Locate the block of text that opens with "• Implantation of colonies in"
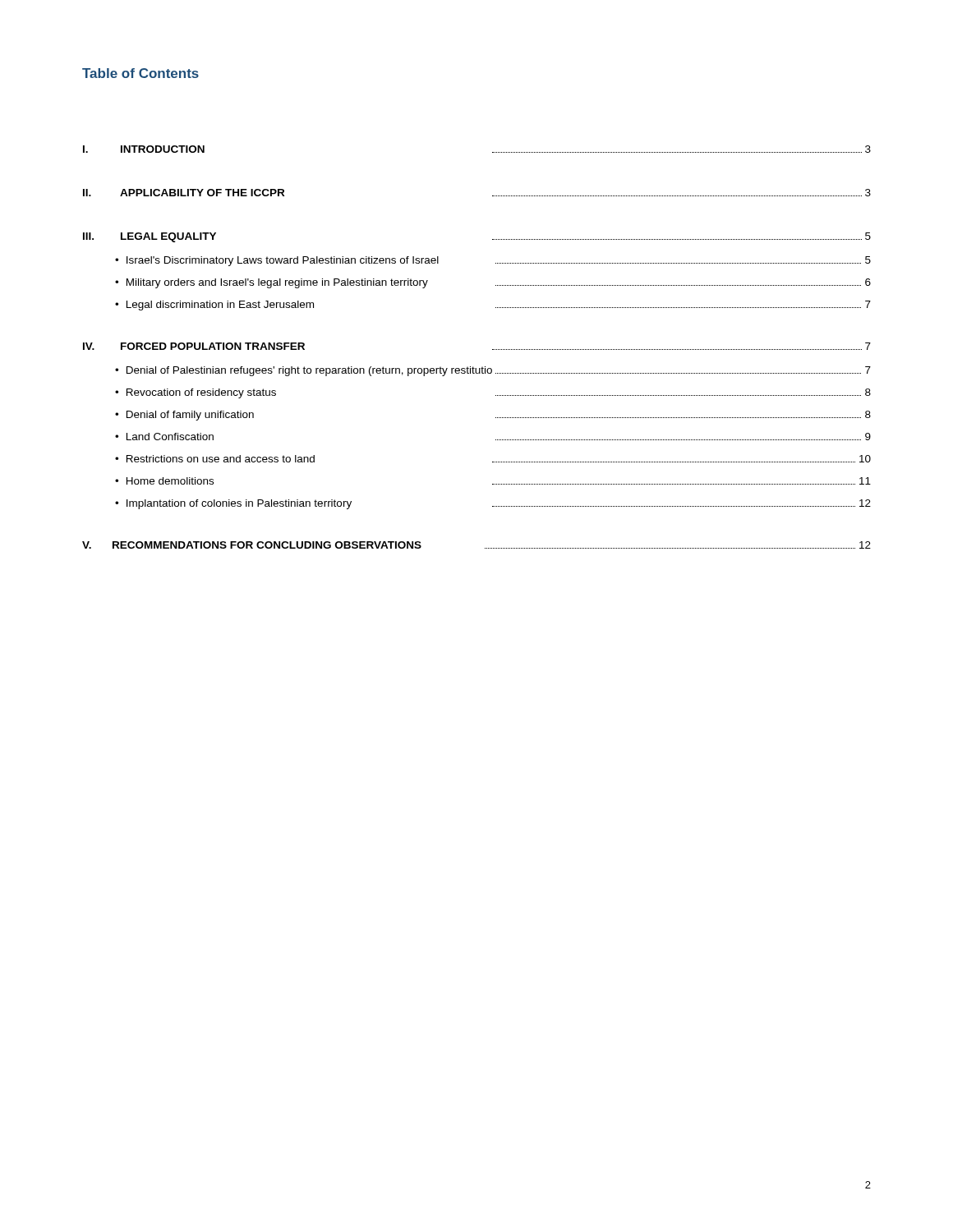 coord(493,503)
